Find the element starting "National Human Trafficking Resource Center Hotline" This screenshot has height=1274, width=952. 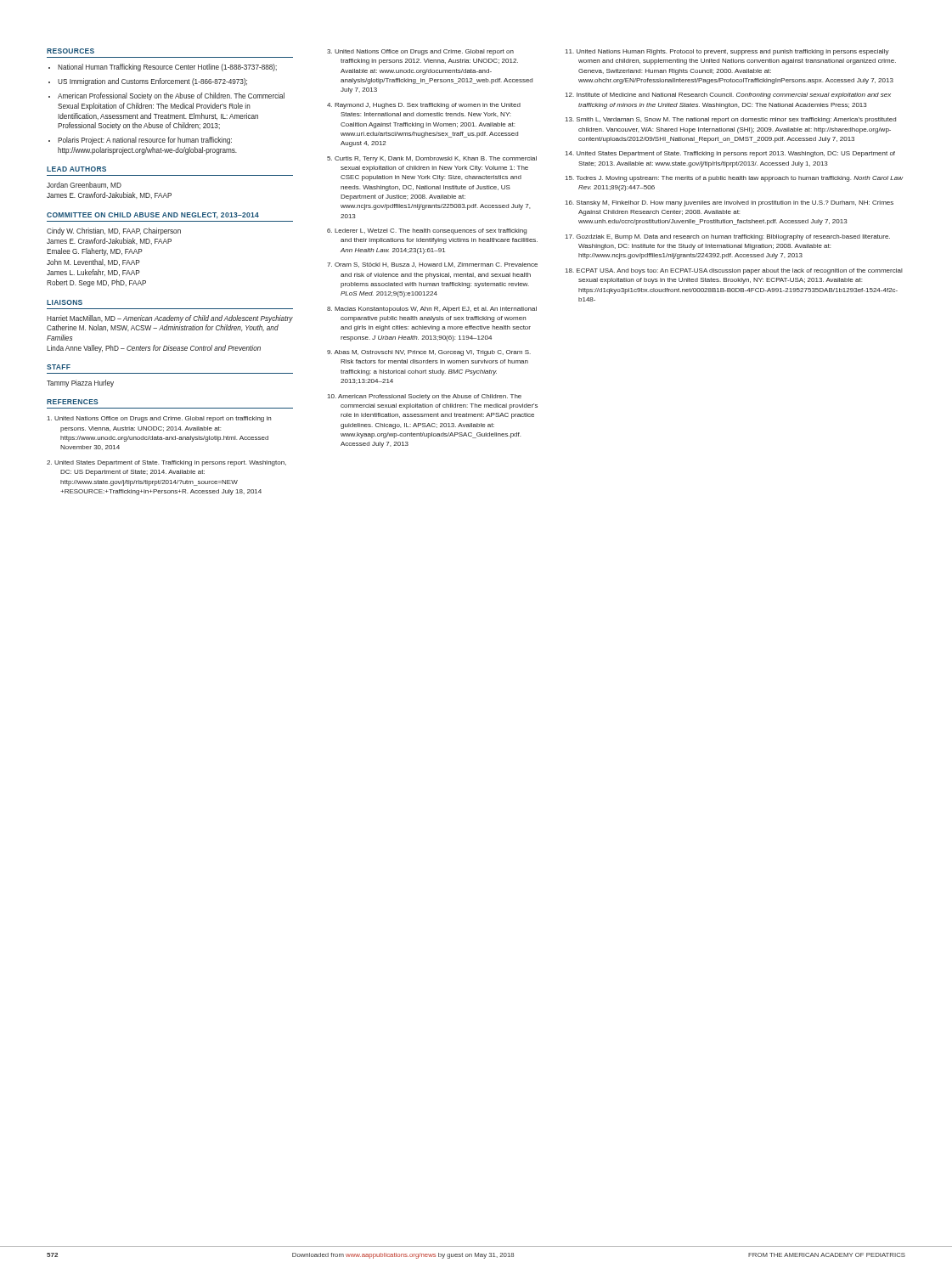[167, 68]
